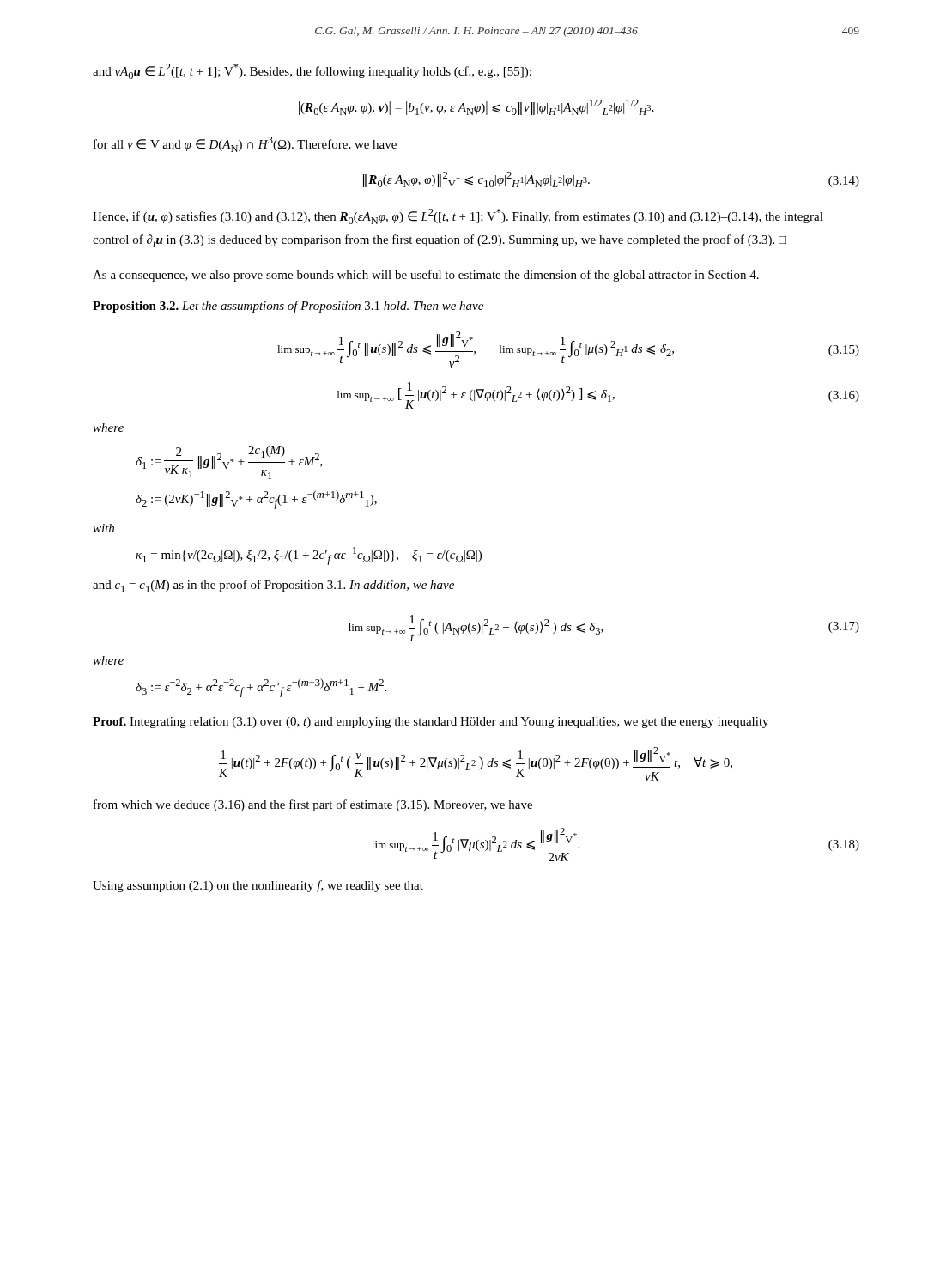
Task: Find the formula with the text "κ1 = min{ν/(2cΩ|Ω|), ξ1/2, ξ1/(1 +"
Action: [309, 554]
